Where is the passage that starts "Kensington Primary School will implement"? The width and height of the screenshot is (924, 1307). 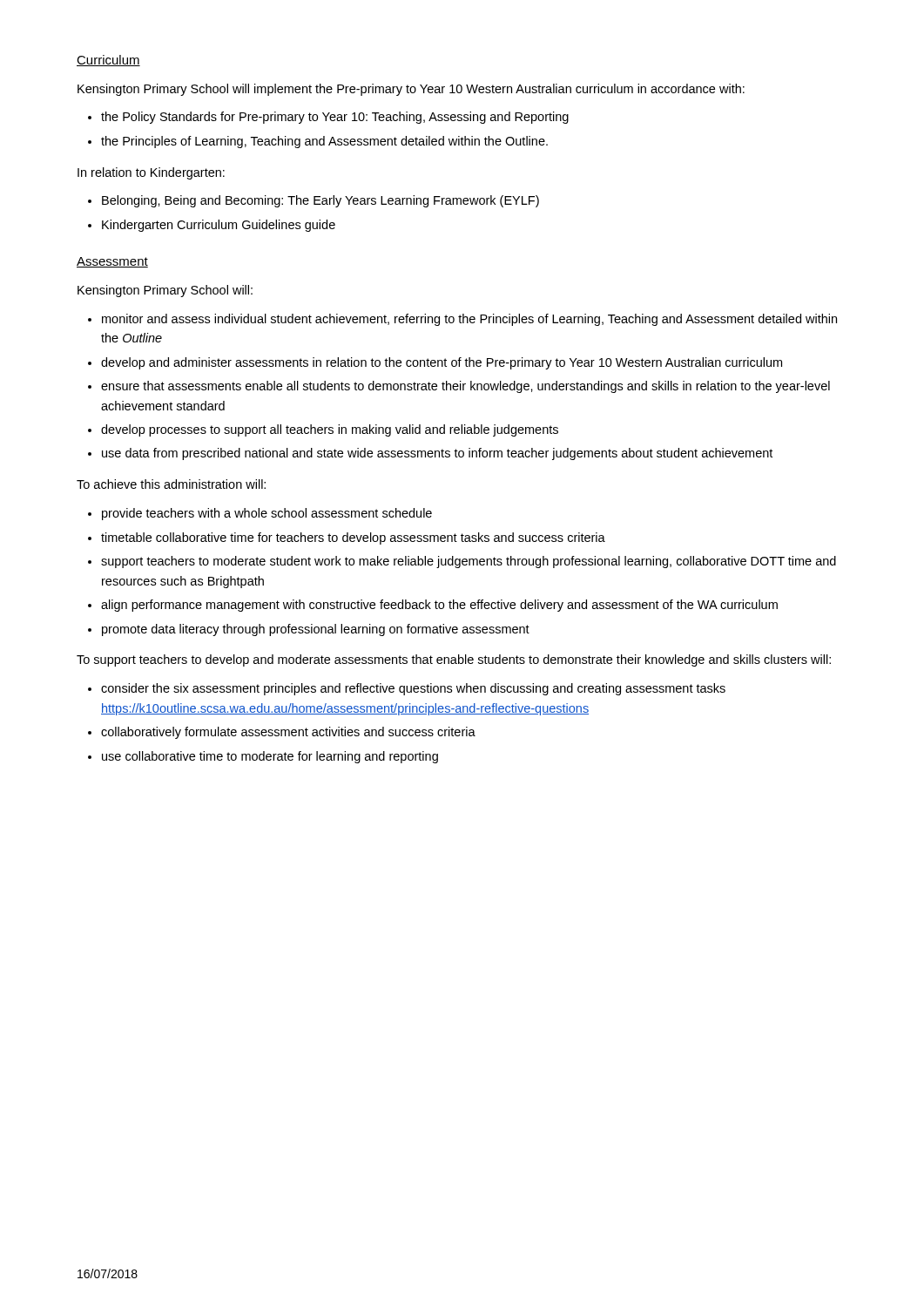tap(462, 89)
